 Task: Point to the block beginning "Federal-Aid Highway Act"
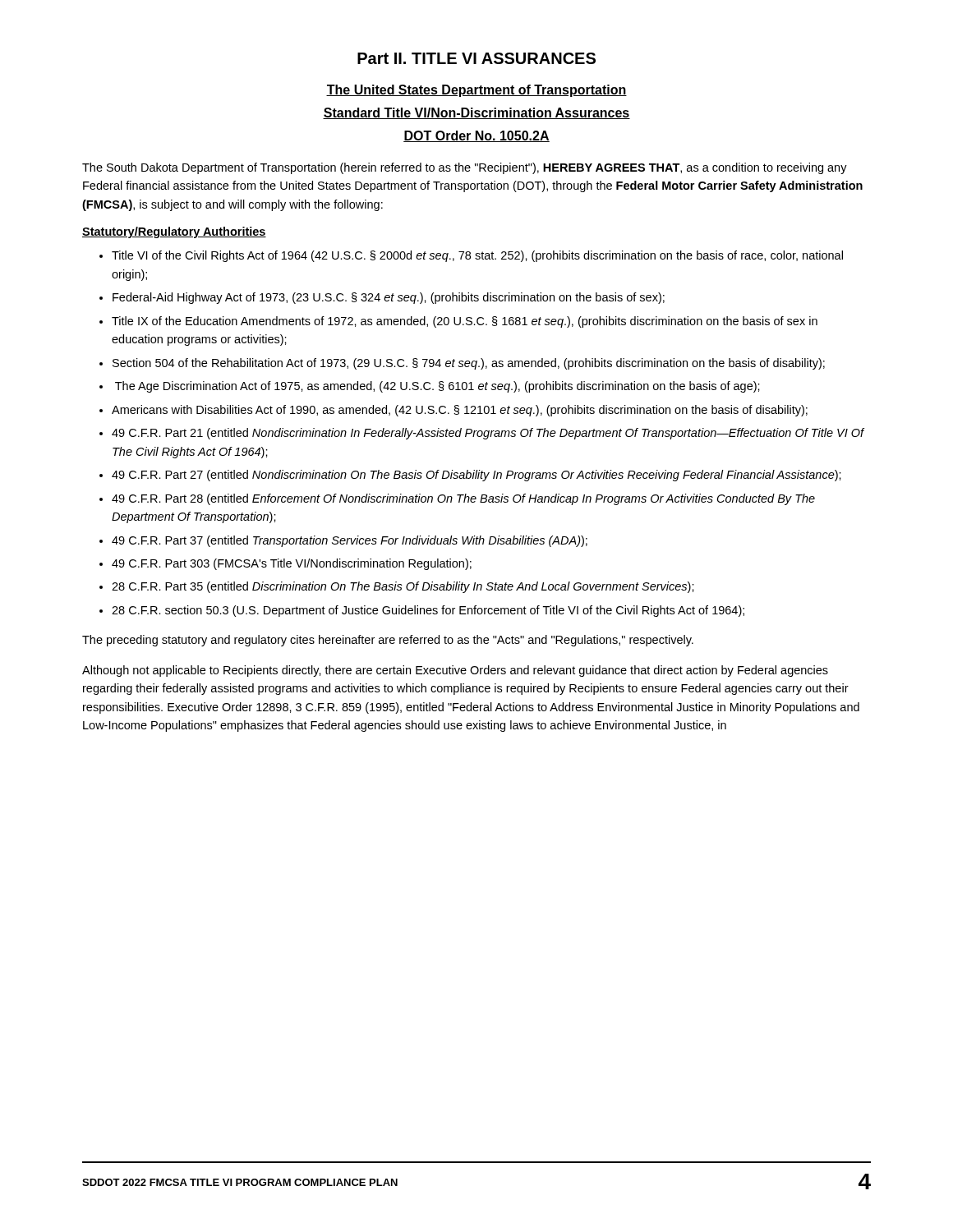388,298
